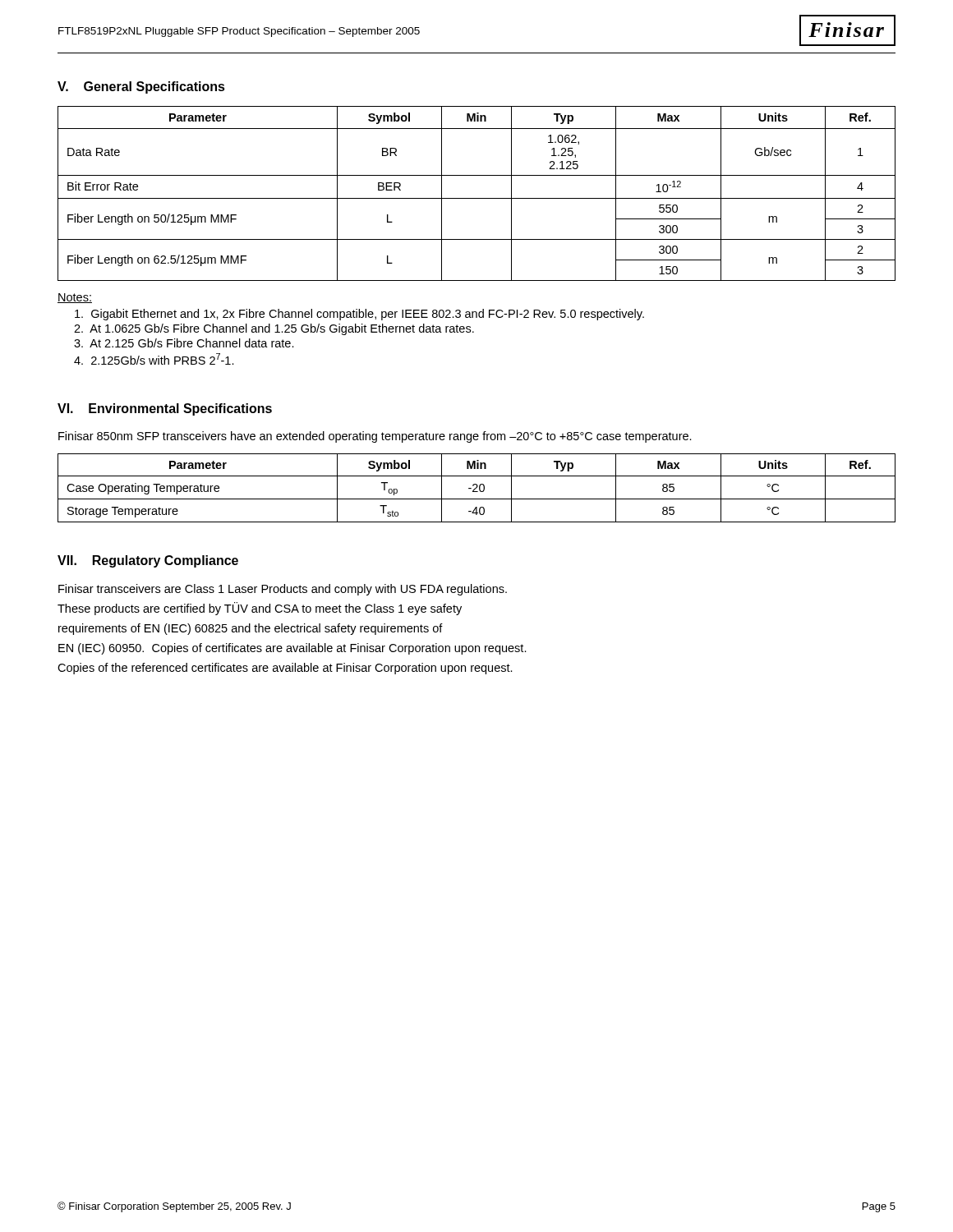
Task: Locate the section header with the text "V. General Specifications"
Action: (x=141, y=87)
